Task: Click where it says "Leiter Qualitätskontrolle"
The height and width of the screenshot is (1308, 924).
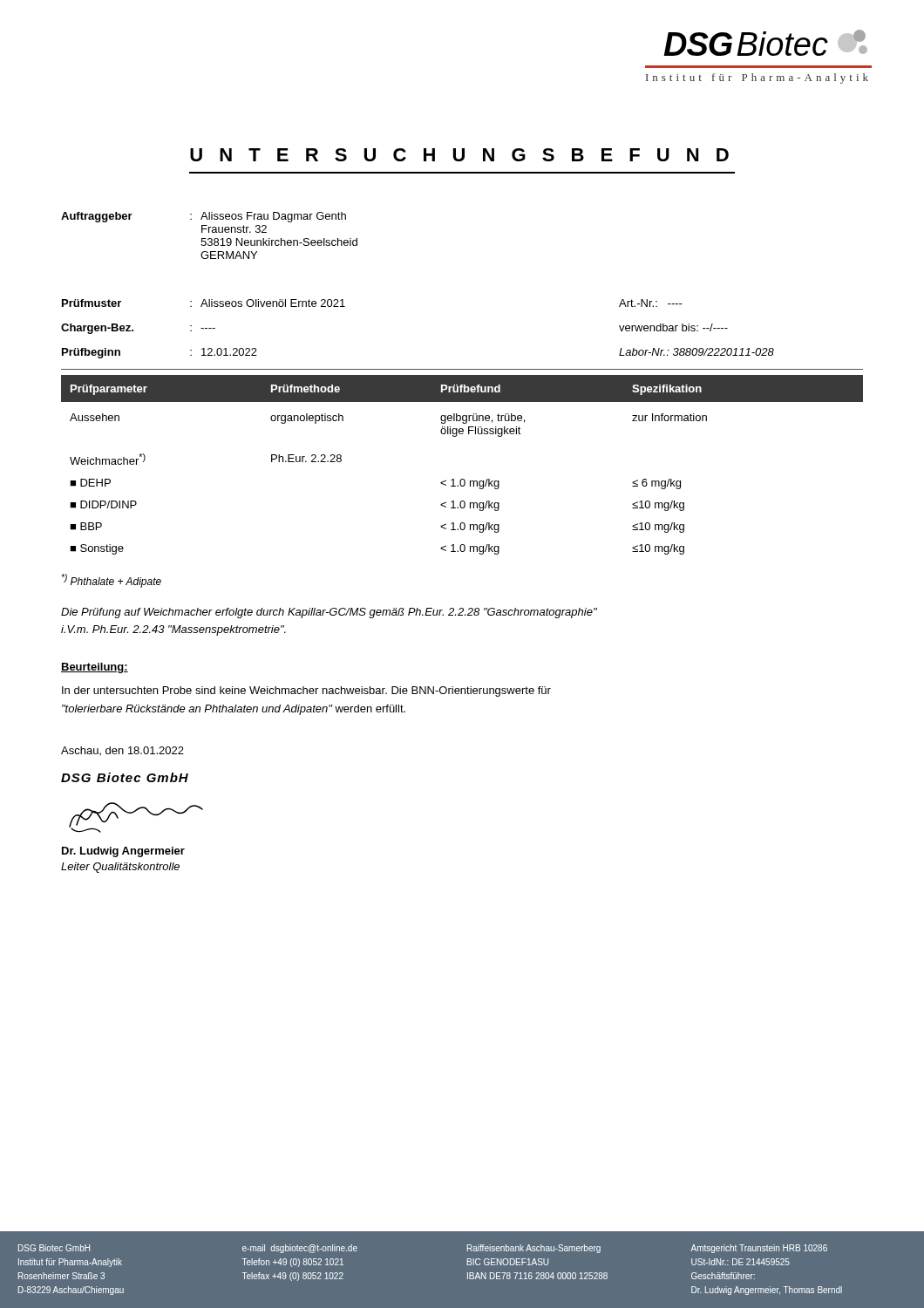Action: [121, 866]
